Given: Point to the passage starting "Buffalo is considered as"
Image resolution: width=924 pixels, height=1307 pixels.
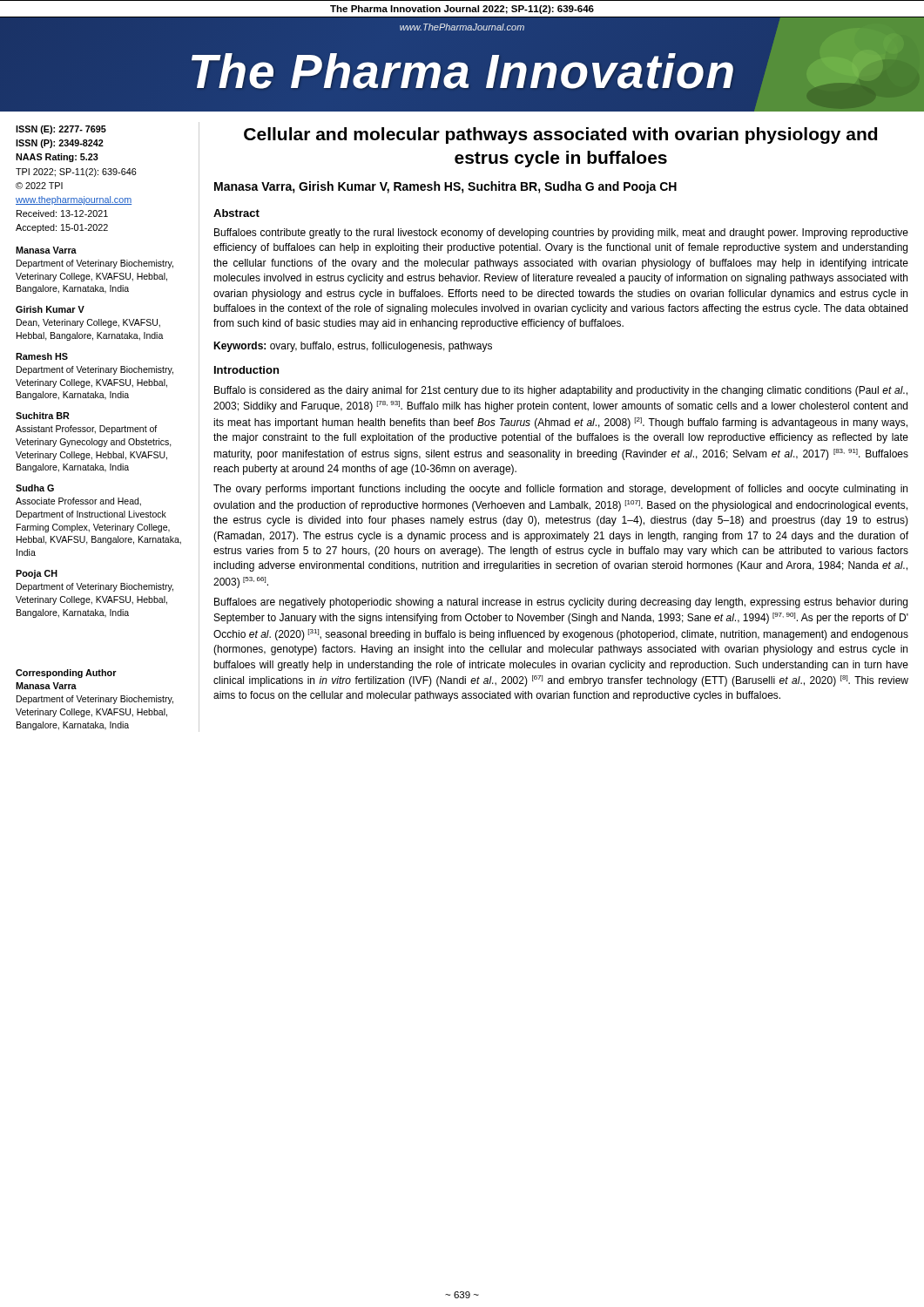Looking at the screenshot, I should [x=561, y=544].
